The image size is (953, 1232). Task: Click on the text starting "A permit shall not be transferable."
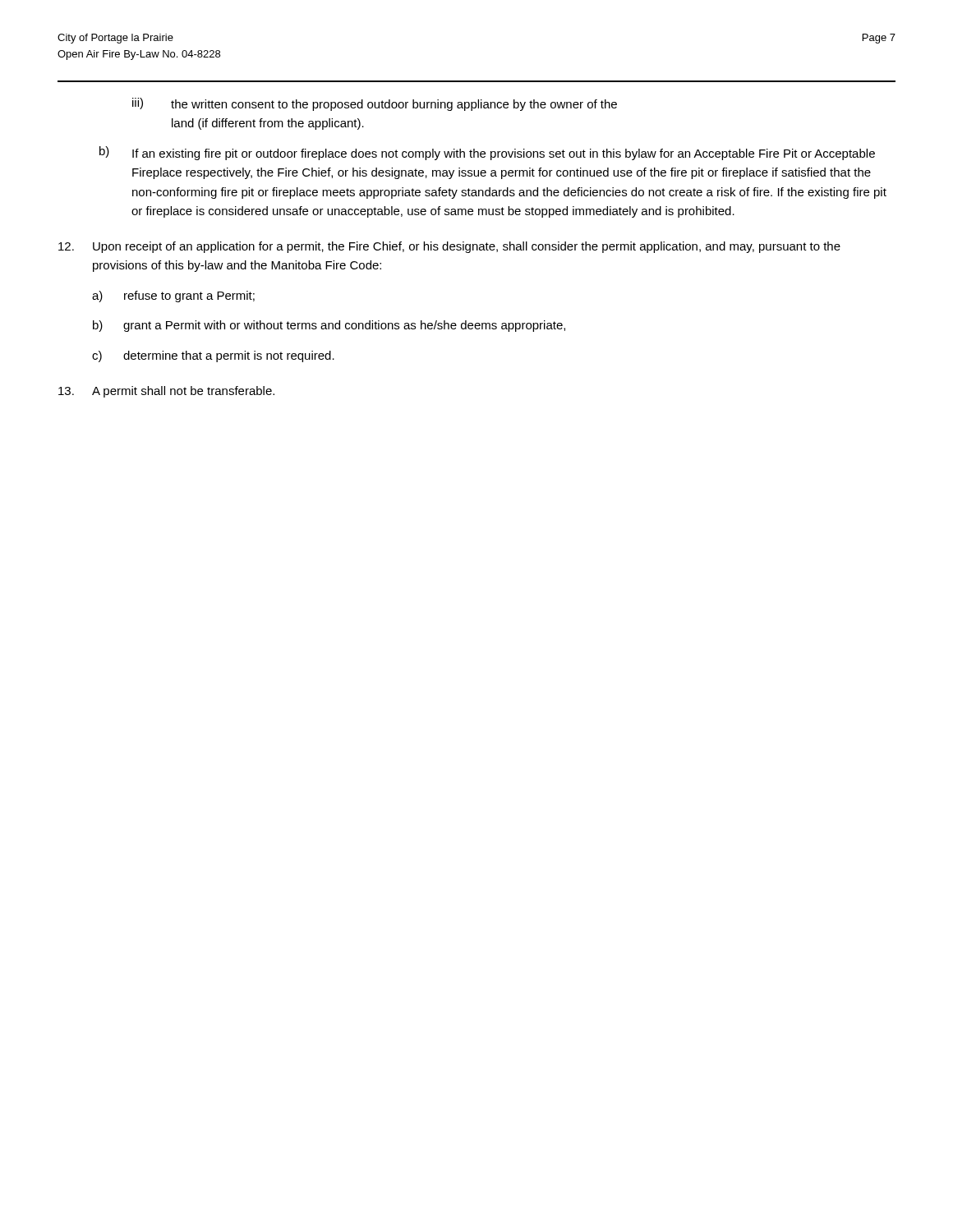[x=167, y=391]
